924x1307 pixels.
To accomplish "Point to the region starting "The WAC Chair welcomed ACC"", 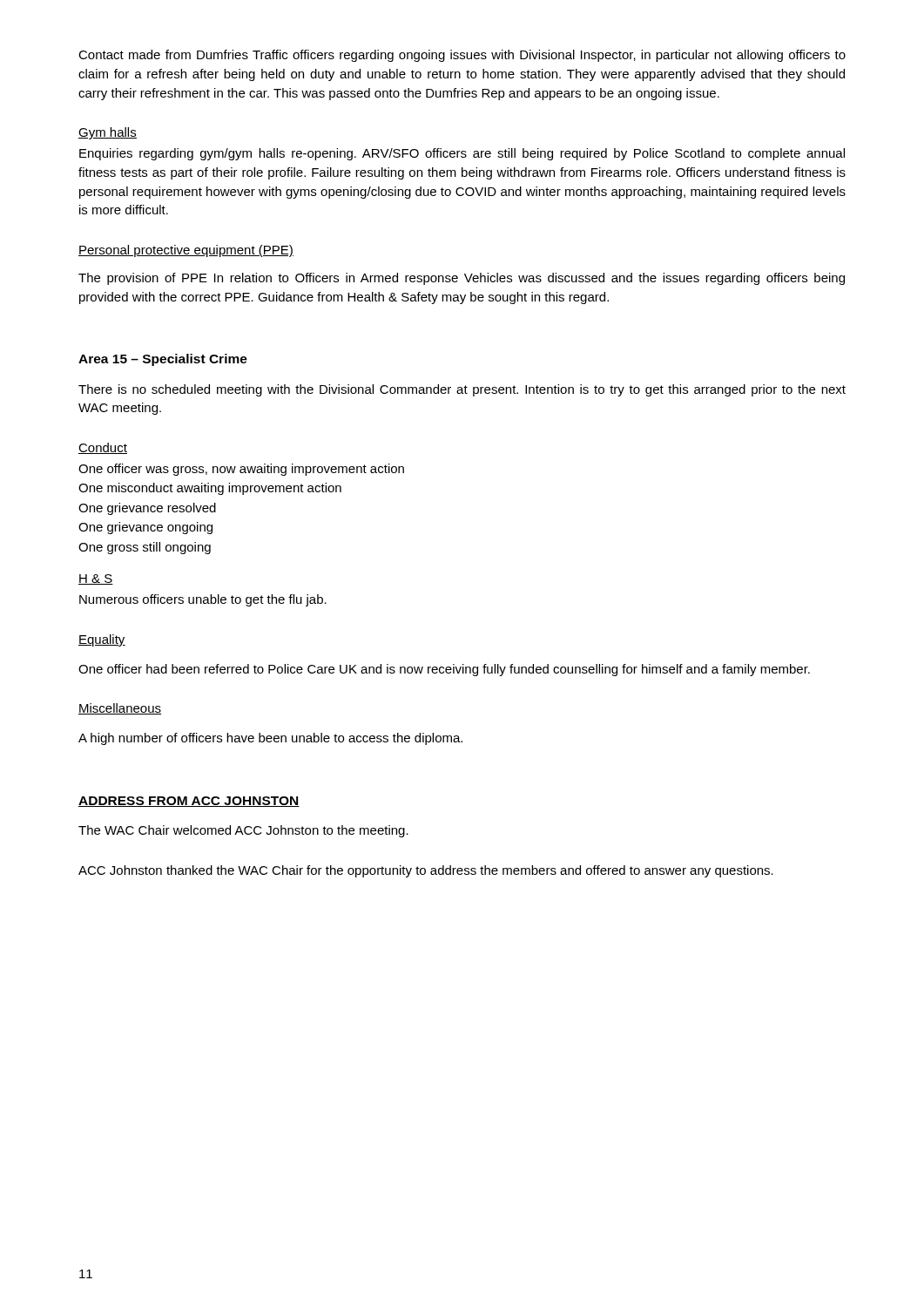I will click(243, 831).
